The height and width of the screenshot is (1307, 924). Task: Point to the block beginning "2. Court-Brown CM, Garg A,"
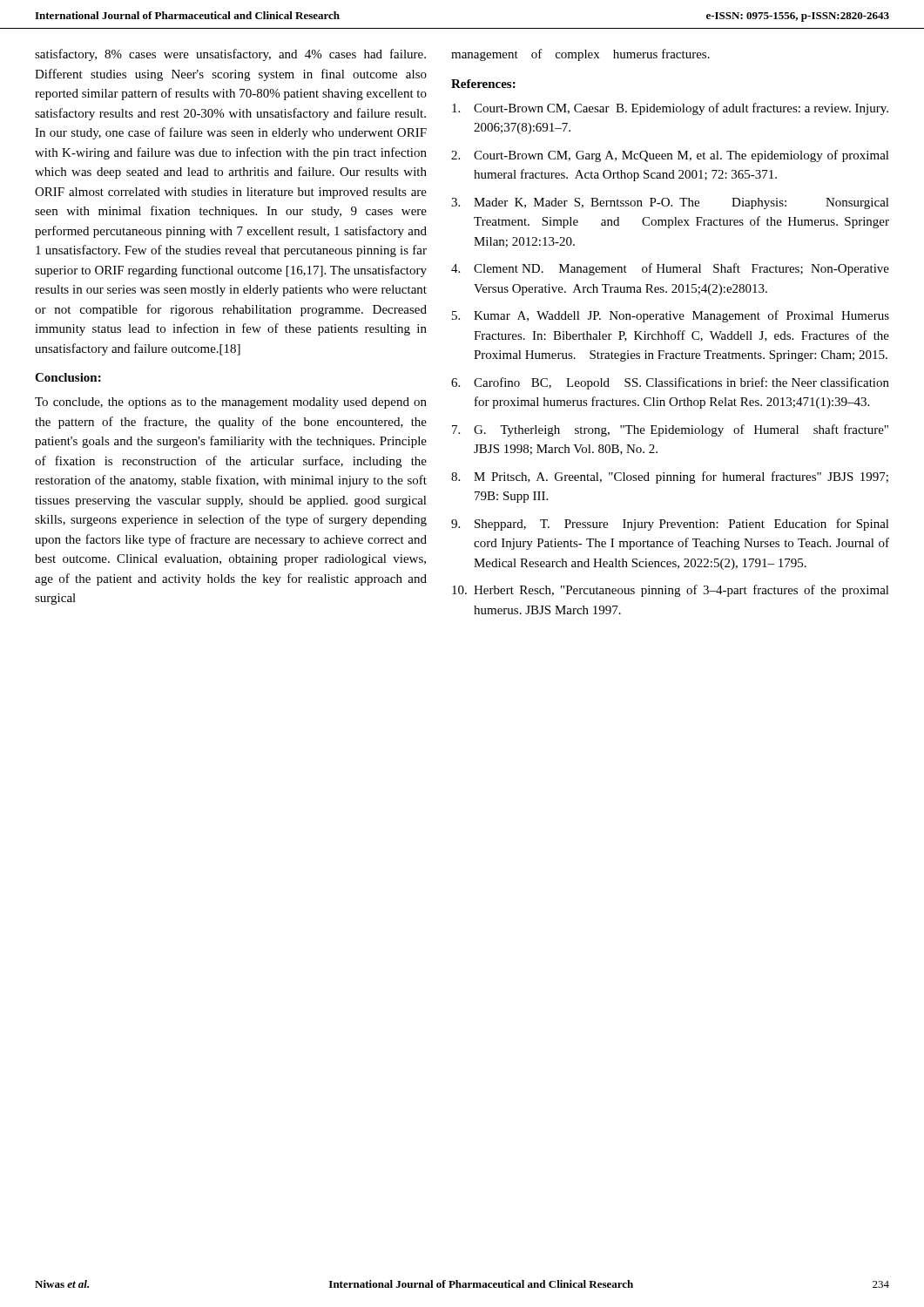point(670,165)
